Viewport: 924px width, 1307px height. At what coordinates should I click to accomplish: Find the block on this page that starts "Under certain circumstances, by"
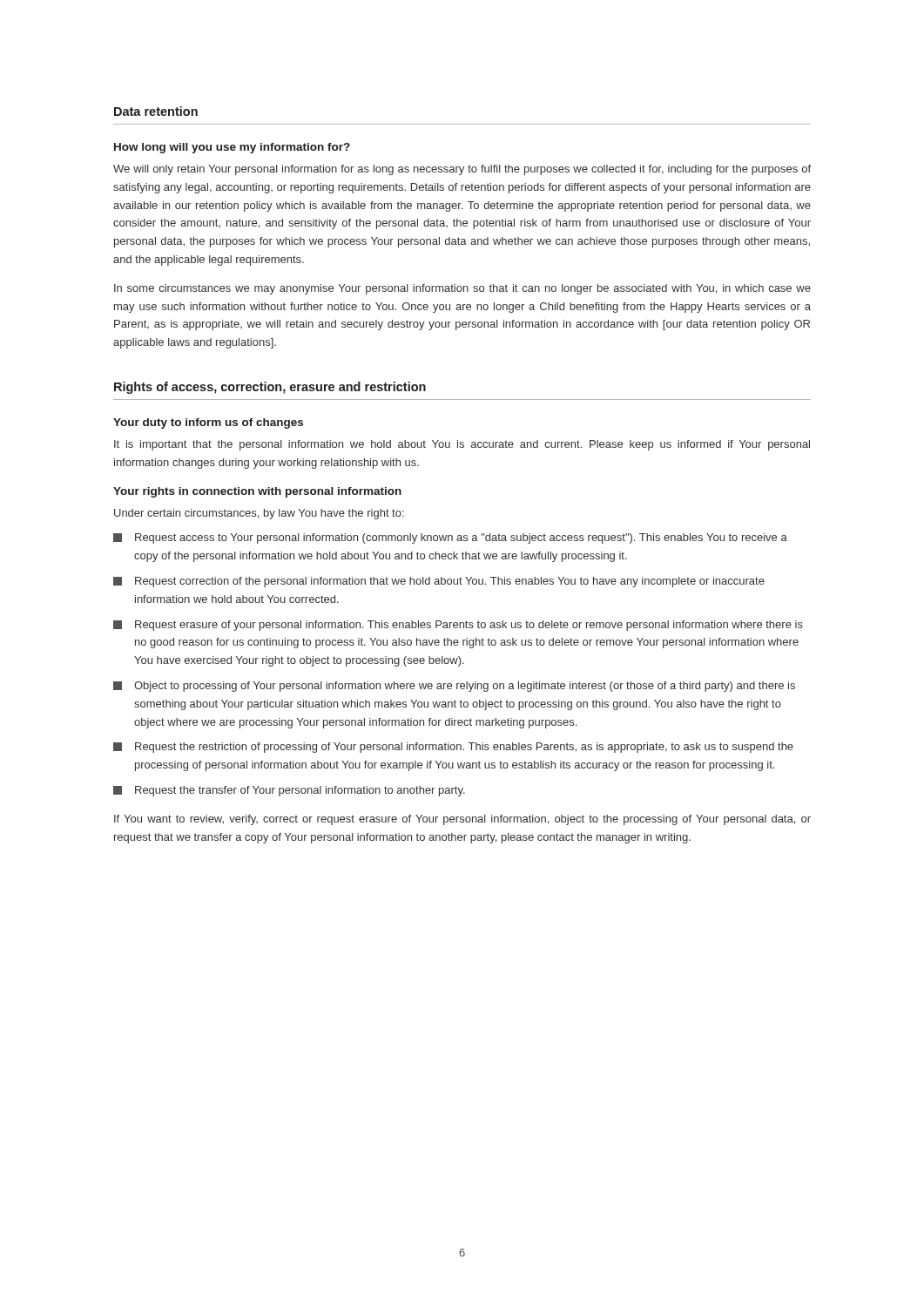[259, 512]
